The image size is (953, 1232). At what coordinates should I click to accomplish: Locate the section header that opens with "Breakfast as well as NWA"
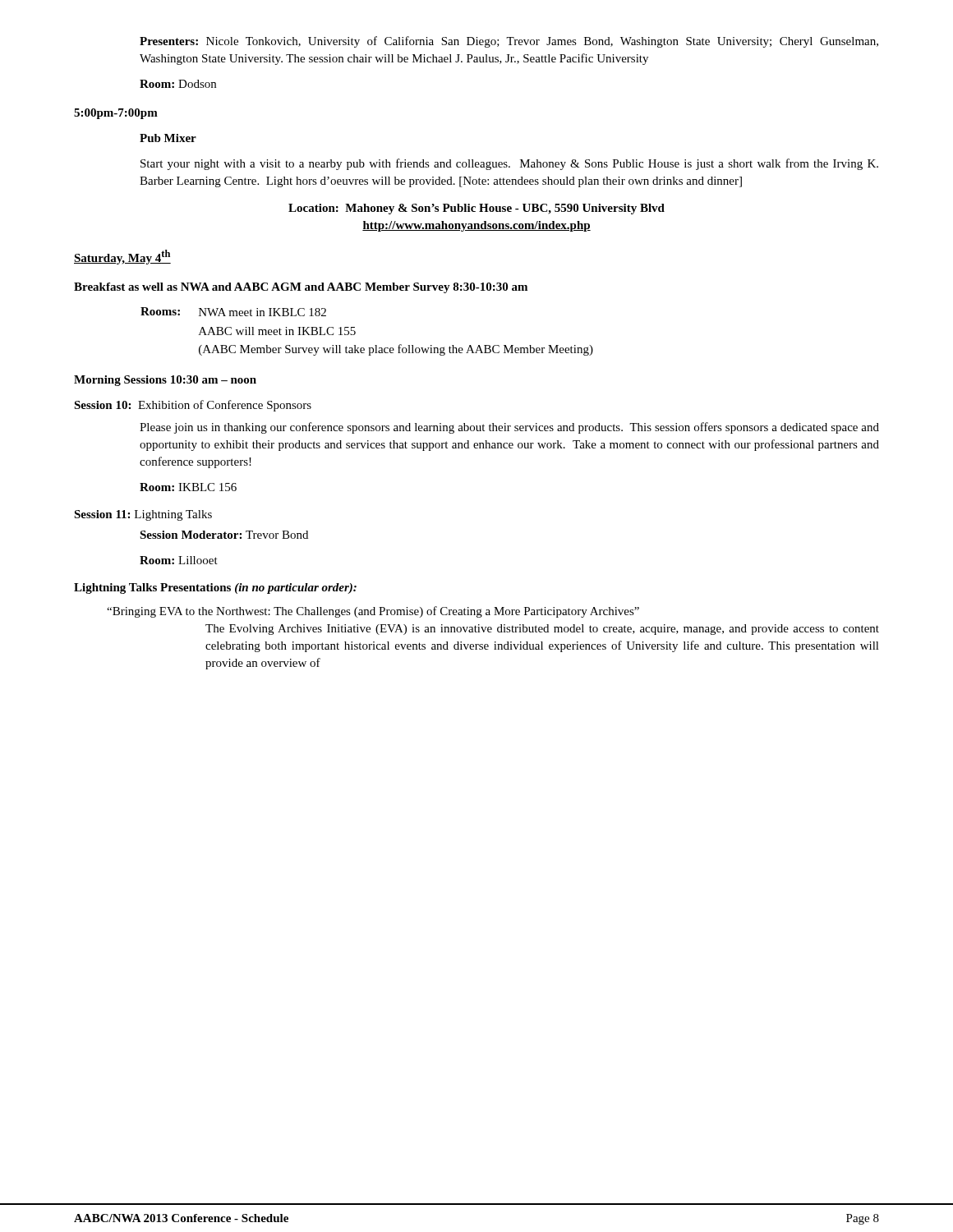[301, 287]
